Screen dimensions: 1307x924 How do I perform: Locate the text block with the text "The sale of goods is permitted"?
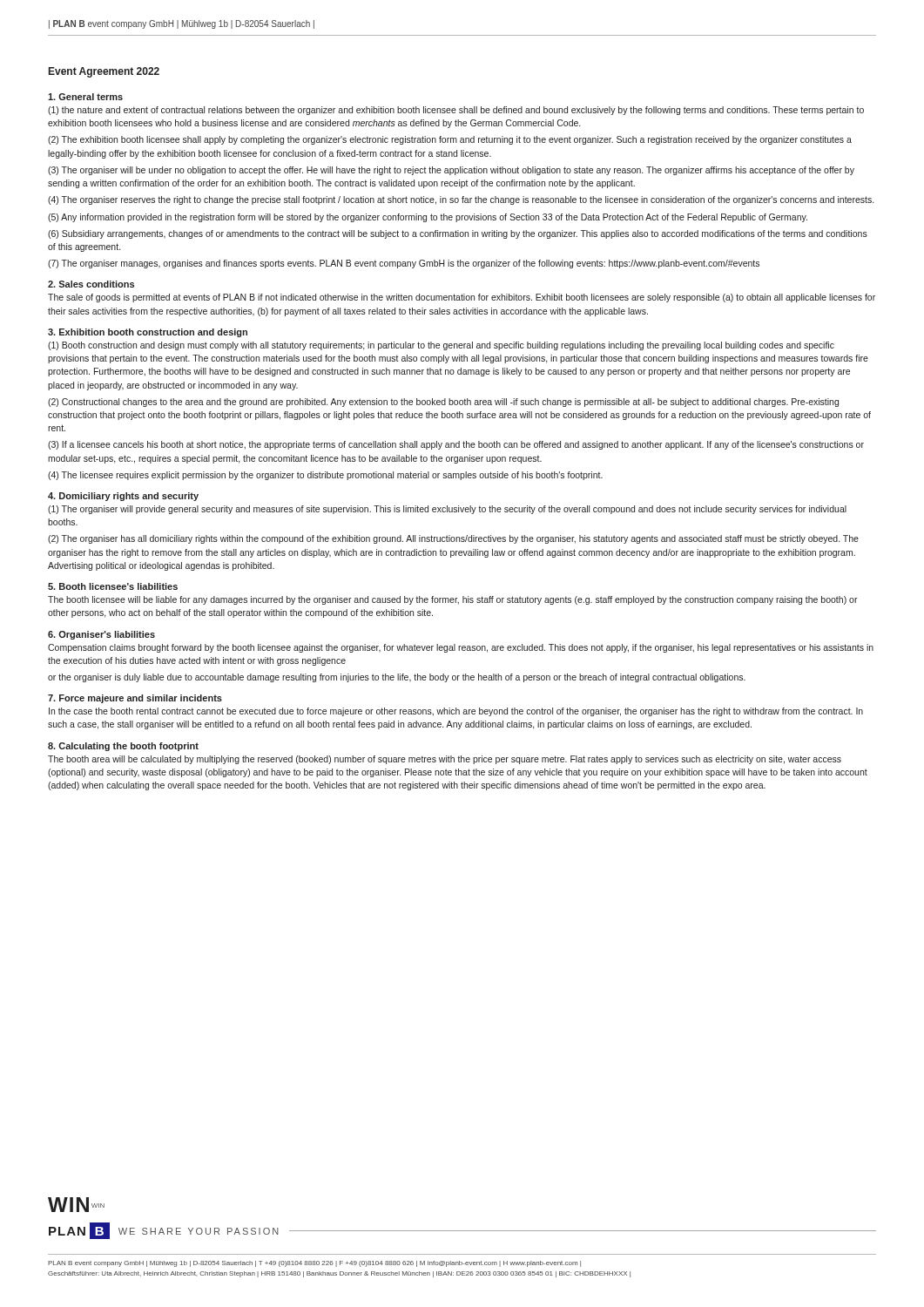click(x=462, y=305)
